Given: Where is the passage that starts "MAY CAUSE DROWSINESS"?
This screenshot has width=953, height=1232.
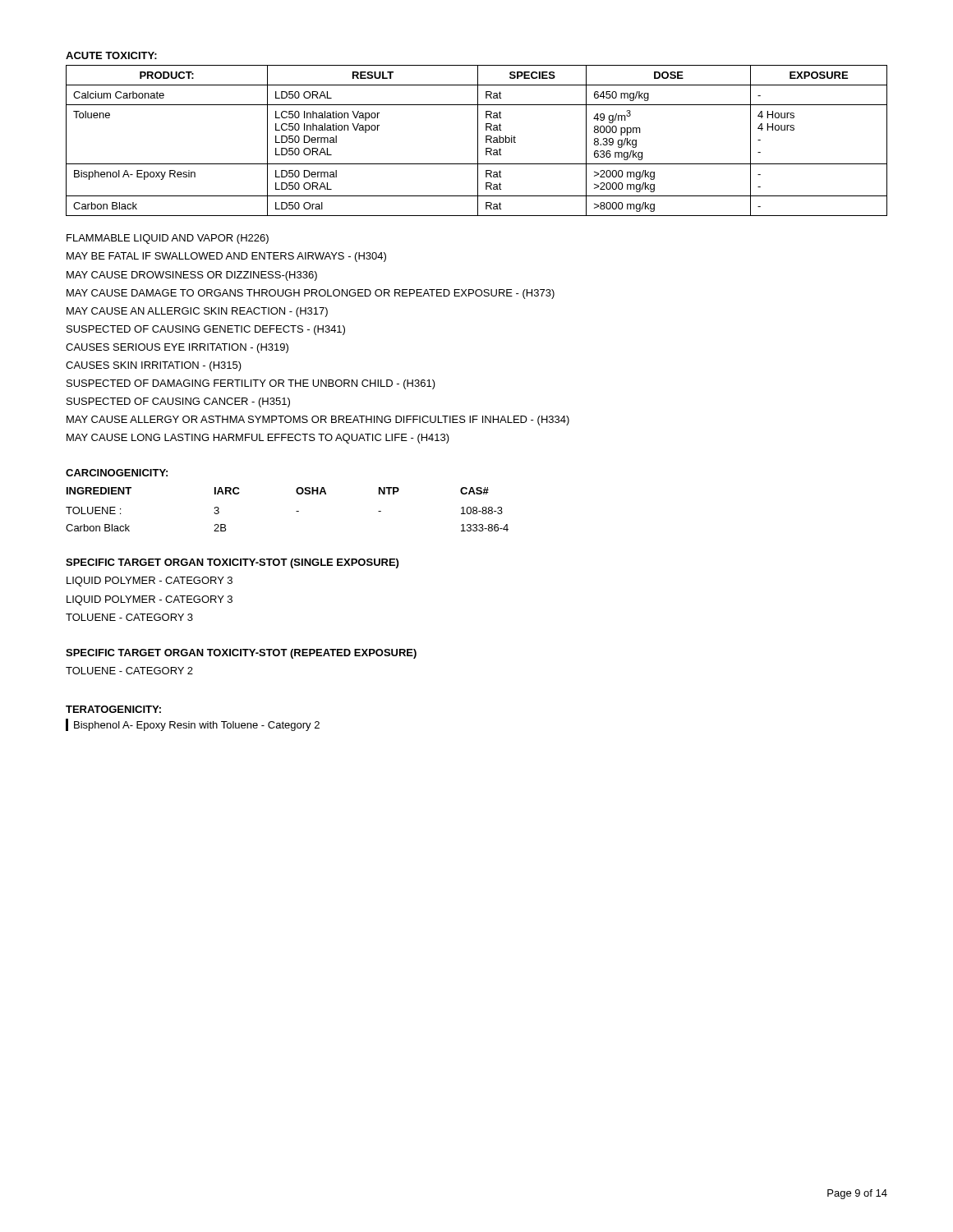Looking at the screenshot, I should (192, 274).
